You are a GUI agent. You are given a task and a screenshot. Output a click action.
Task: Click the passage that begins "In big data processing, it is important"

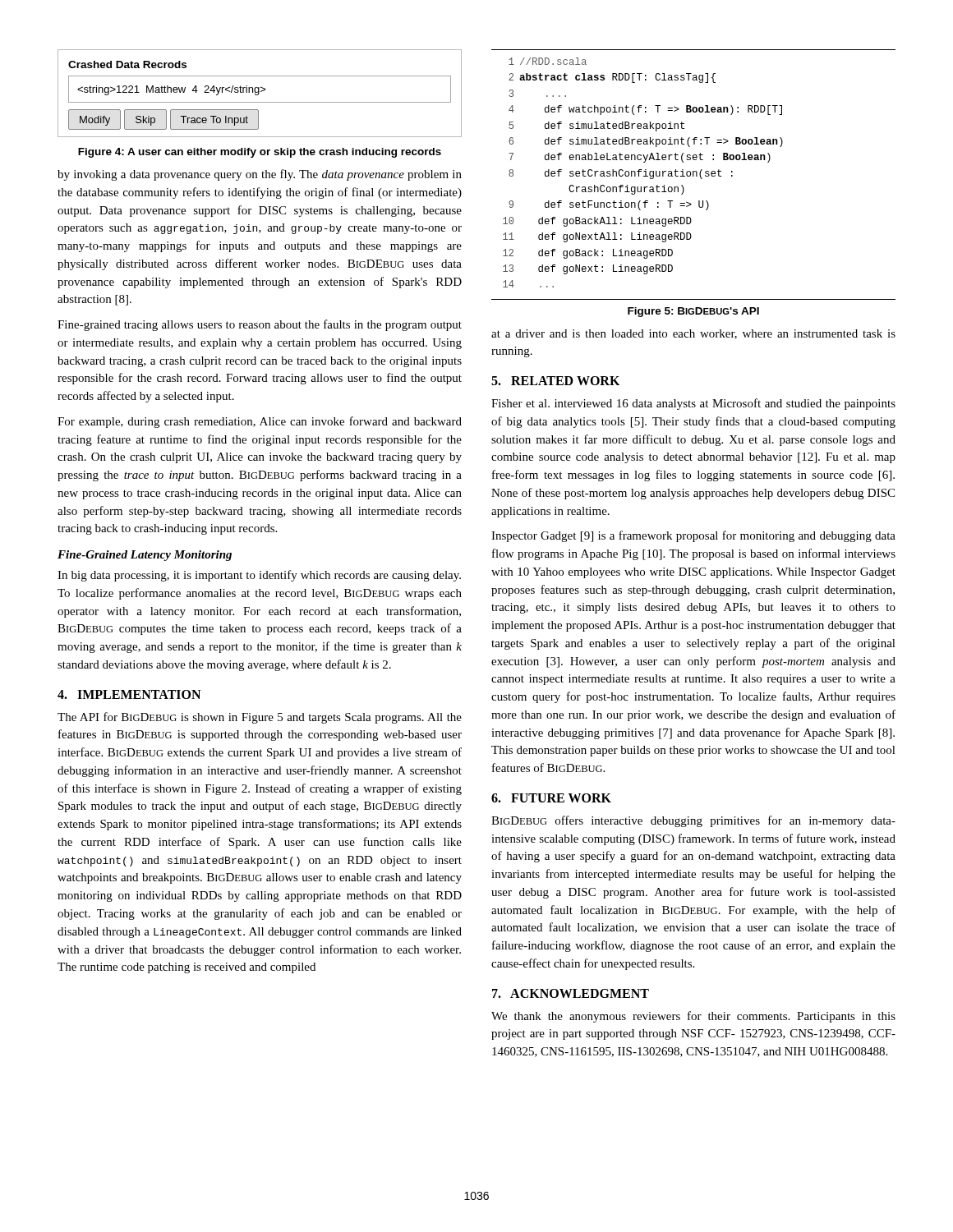click(x=260, y=620)
